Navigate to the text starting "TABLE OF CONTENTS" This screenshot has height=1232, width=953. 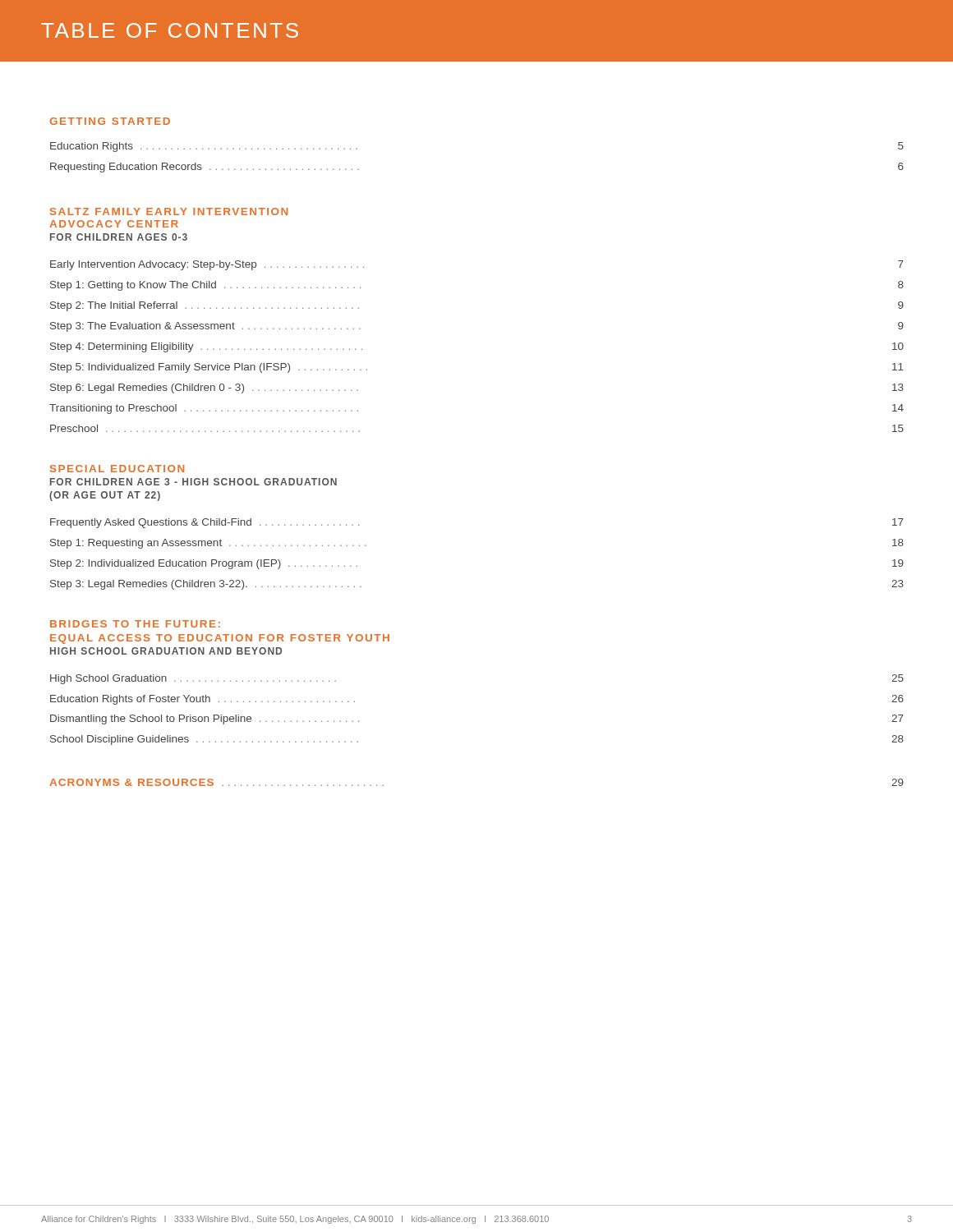171,30
